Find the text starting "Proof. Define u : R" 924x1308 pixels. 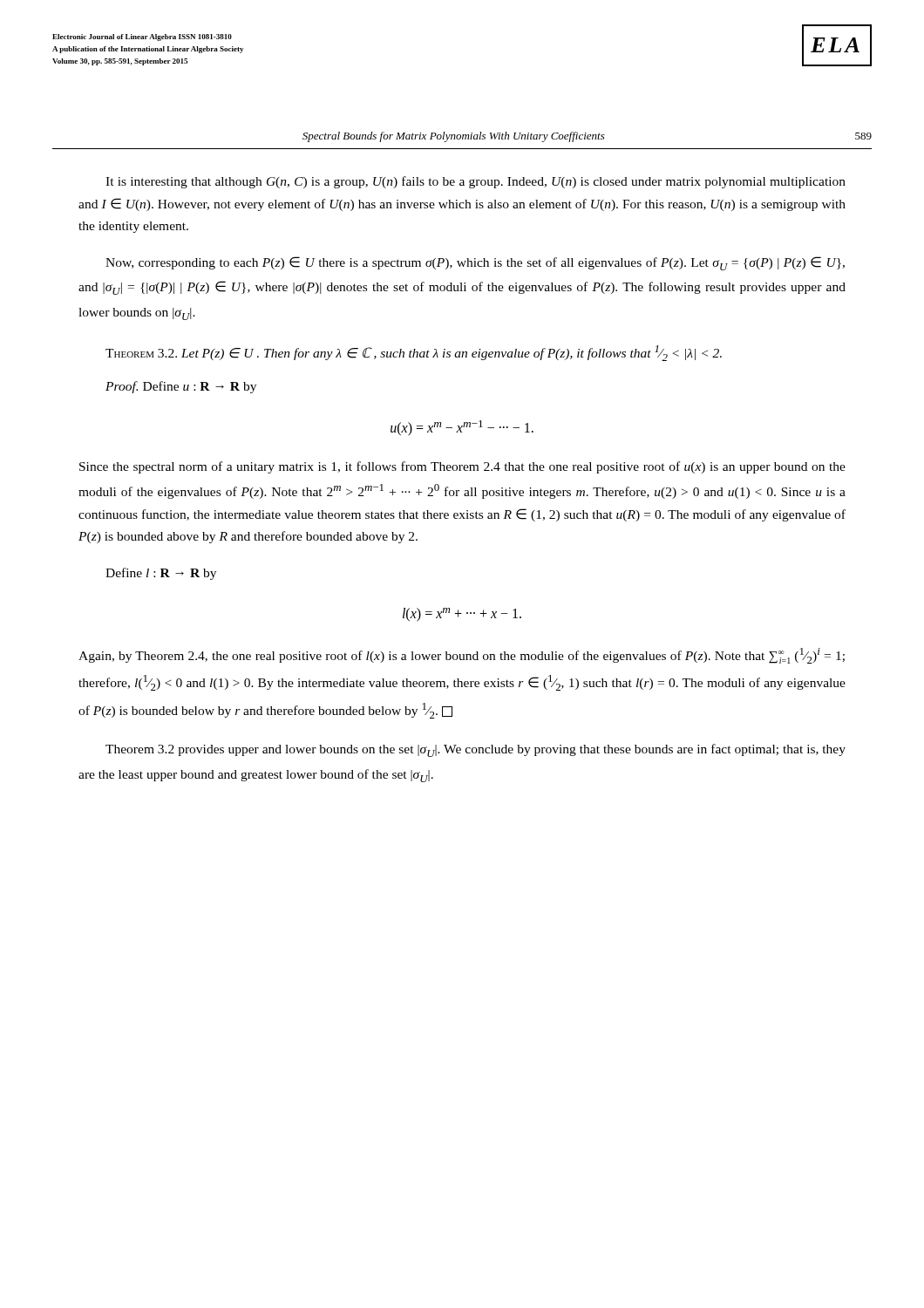click(181, 387)
